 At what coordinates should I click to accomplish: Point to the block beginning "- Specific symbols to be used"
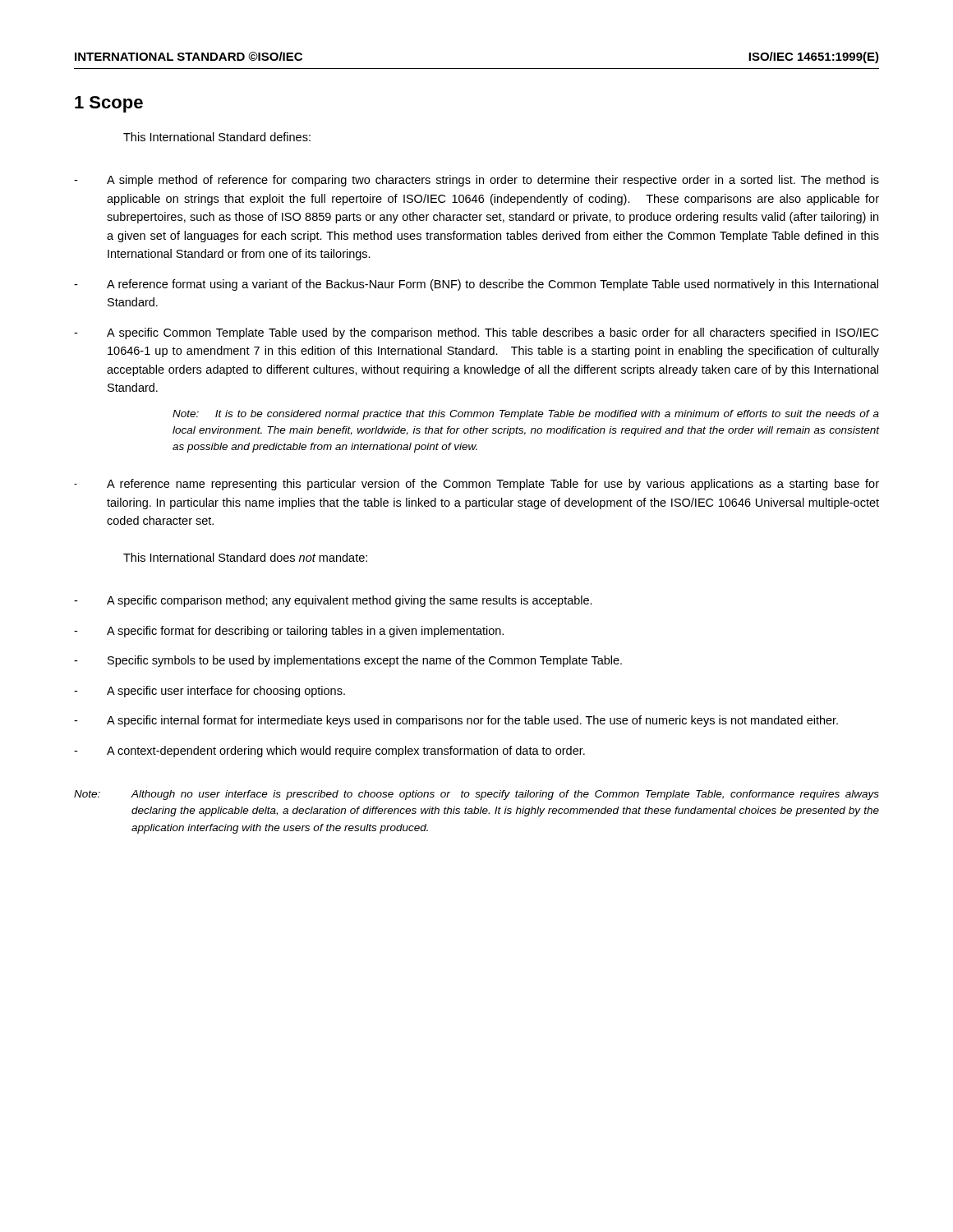pos(476,661)
